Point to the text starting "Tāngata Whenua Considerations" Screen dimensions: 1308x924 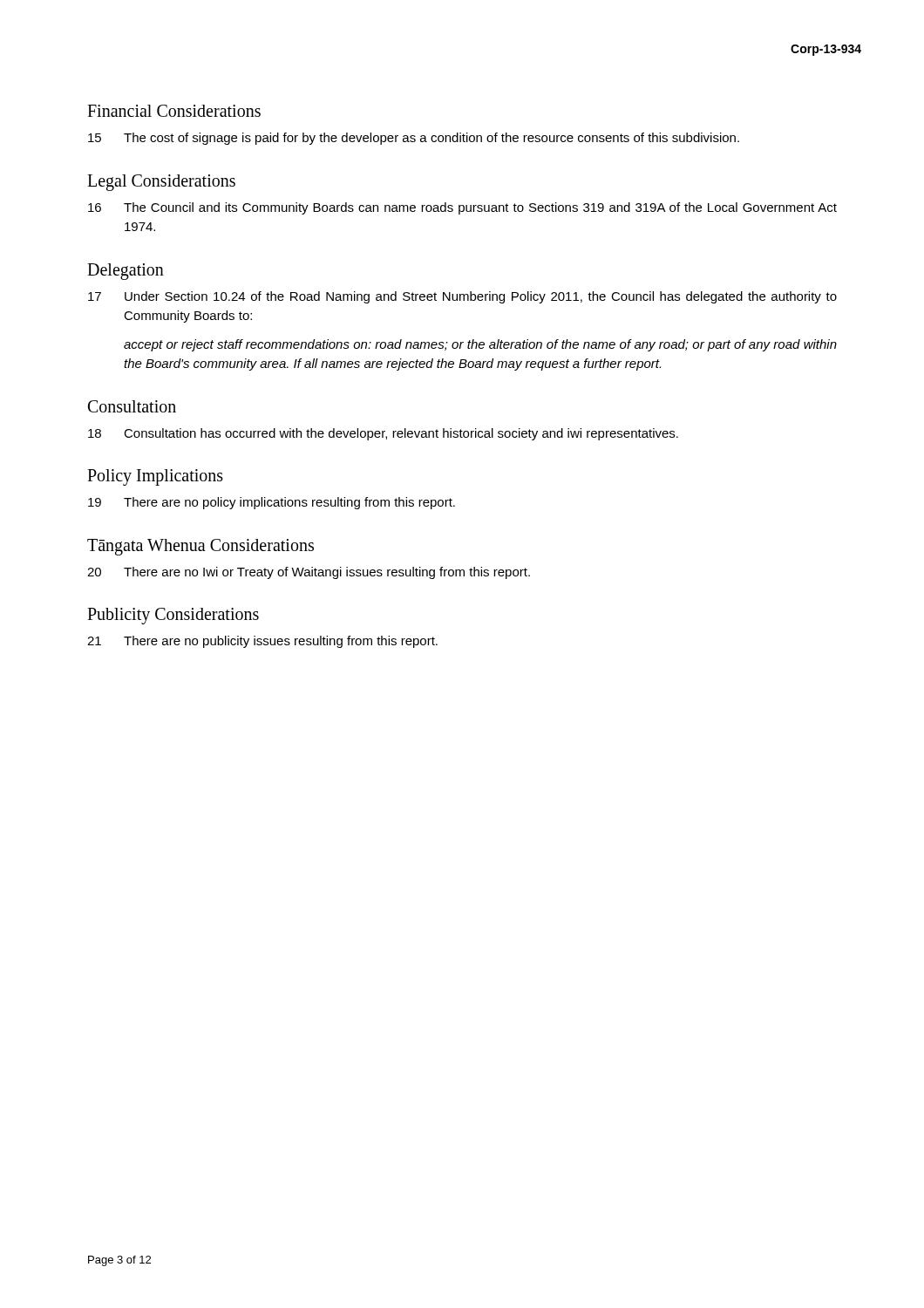pyautogui.click(x=201, y=545)
